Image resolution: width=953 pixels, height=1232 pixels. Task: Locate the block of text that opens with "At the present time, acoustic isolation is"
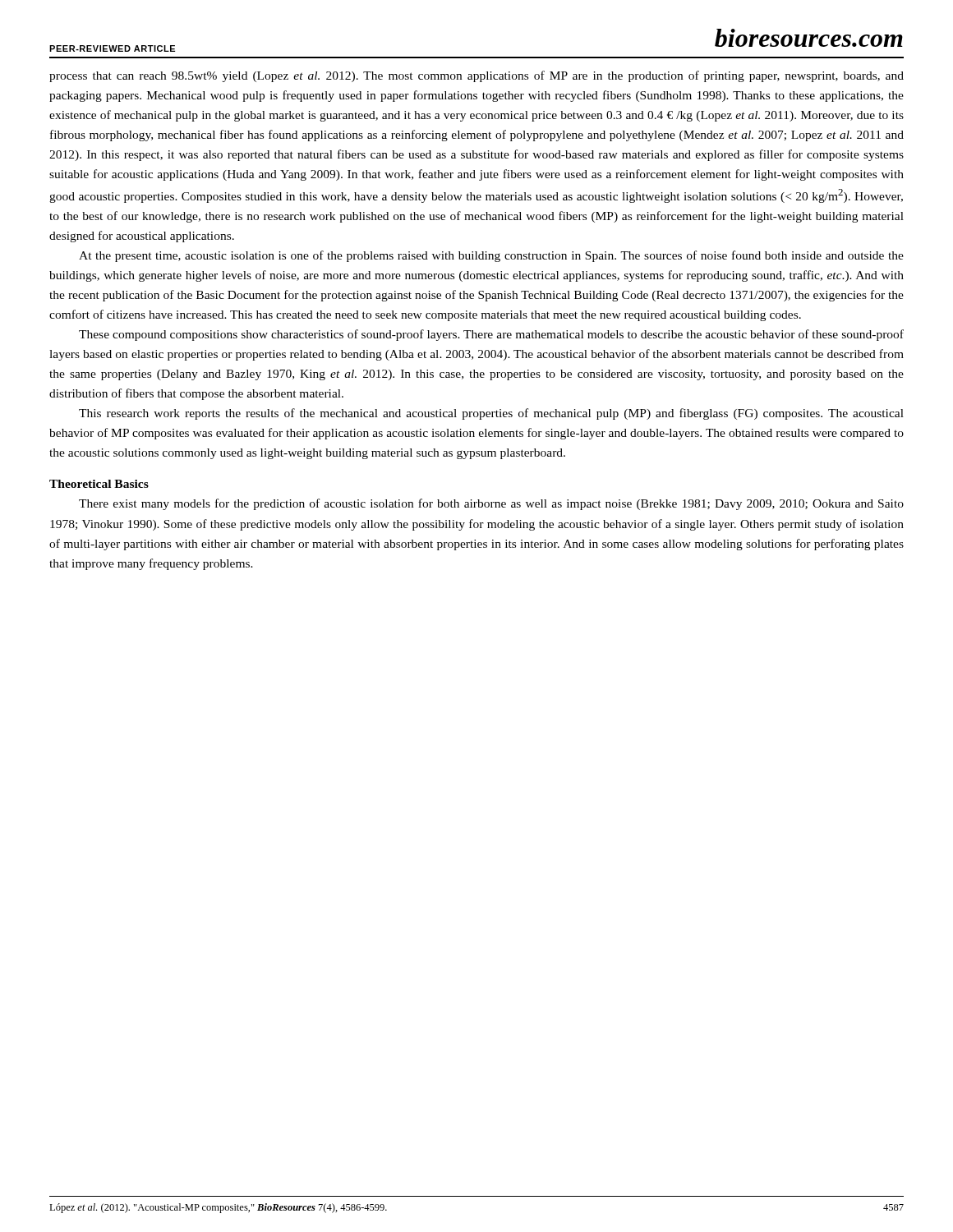pyautogui.click(x=476, y=285)
